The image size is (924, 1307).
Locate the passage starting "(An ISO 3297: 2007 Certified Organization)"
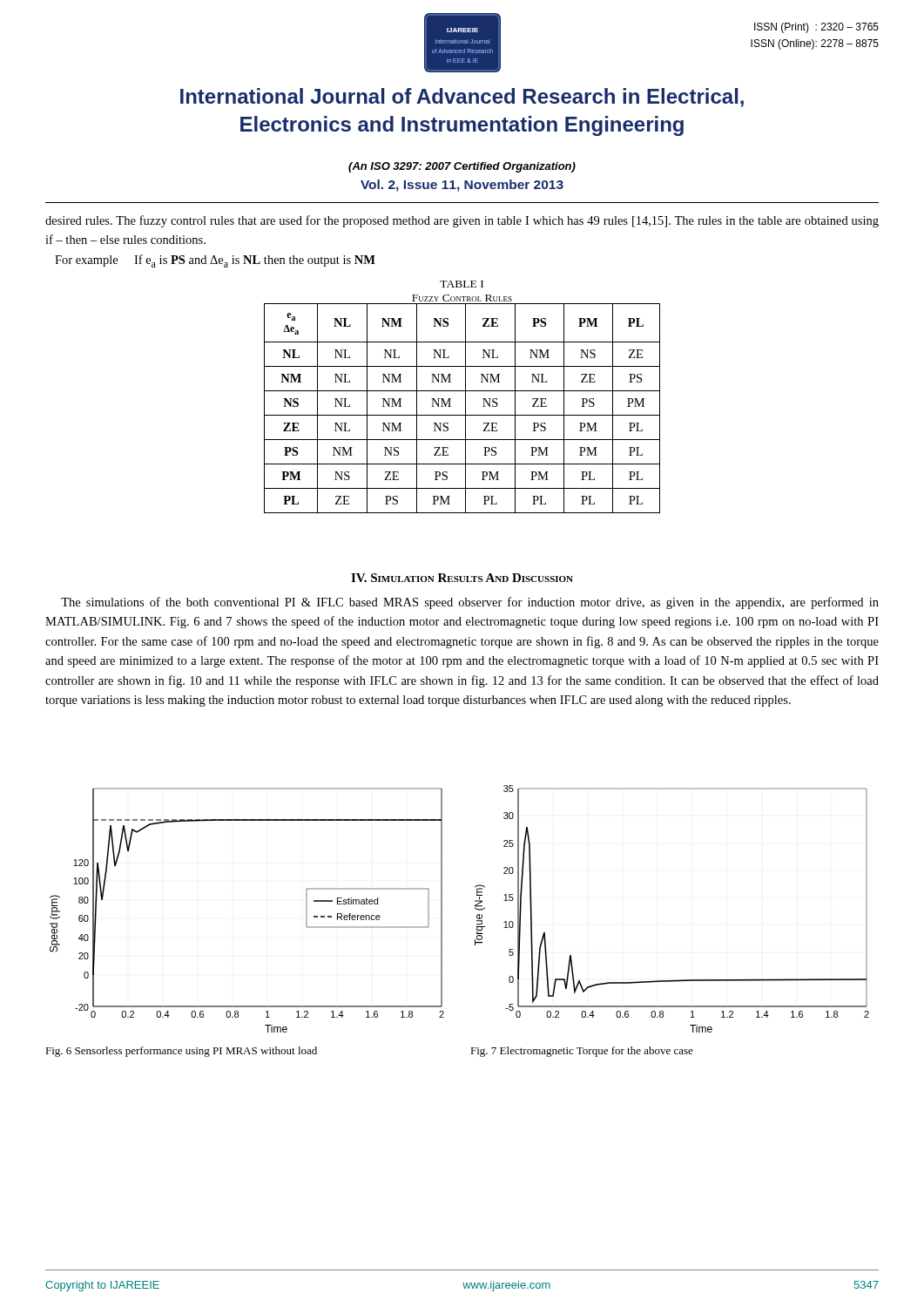click(462, 166)
